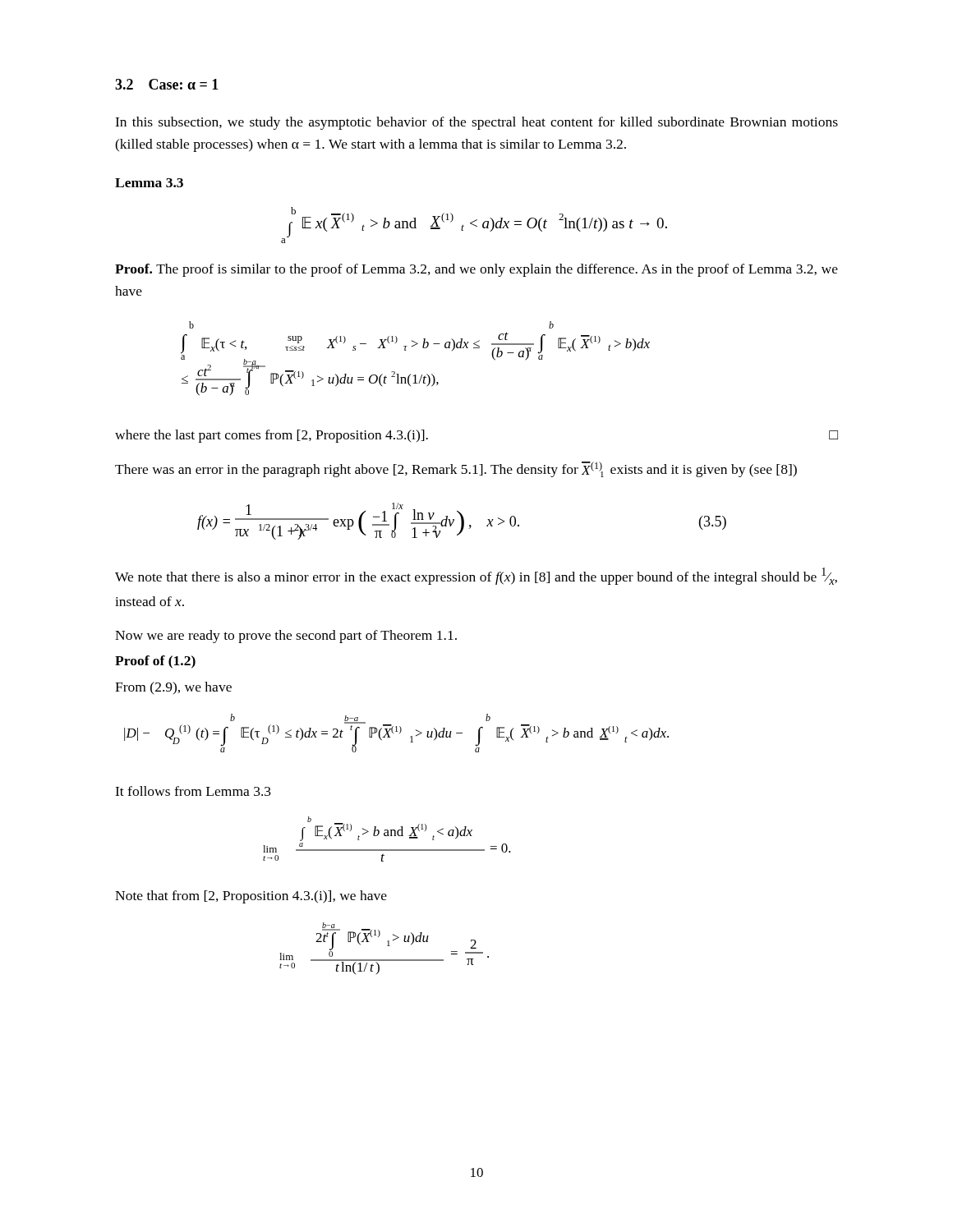The width and height of the screenshot is (953, 1232).
Task: Point to the formula beginning "lim t→0 2t ∫ 0 b−a t ℙ("
Action: click(476, 945)
